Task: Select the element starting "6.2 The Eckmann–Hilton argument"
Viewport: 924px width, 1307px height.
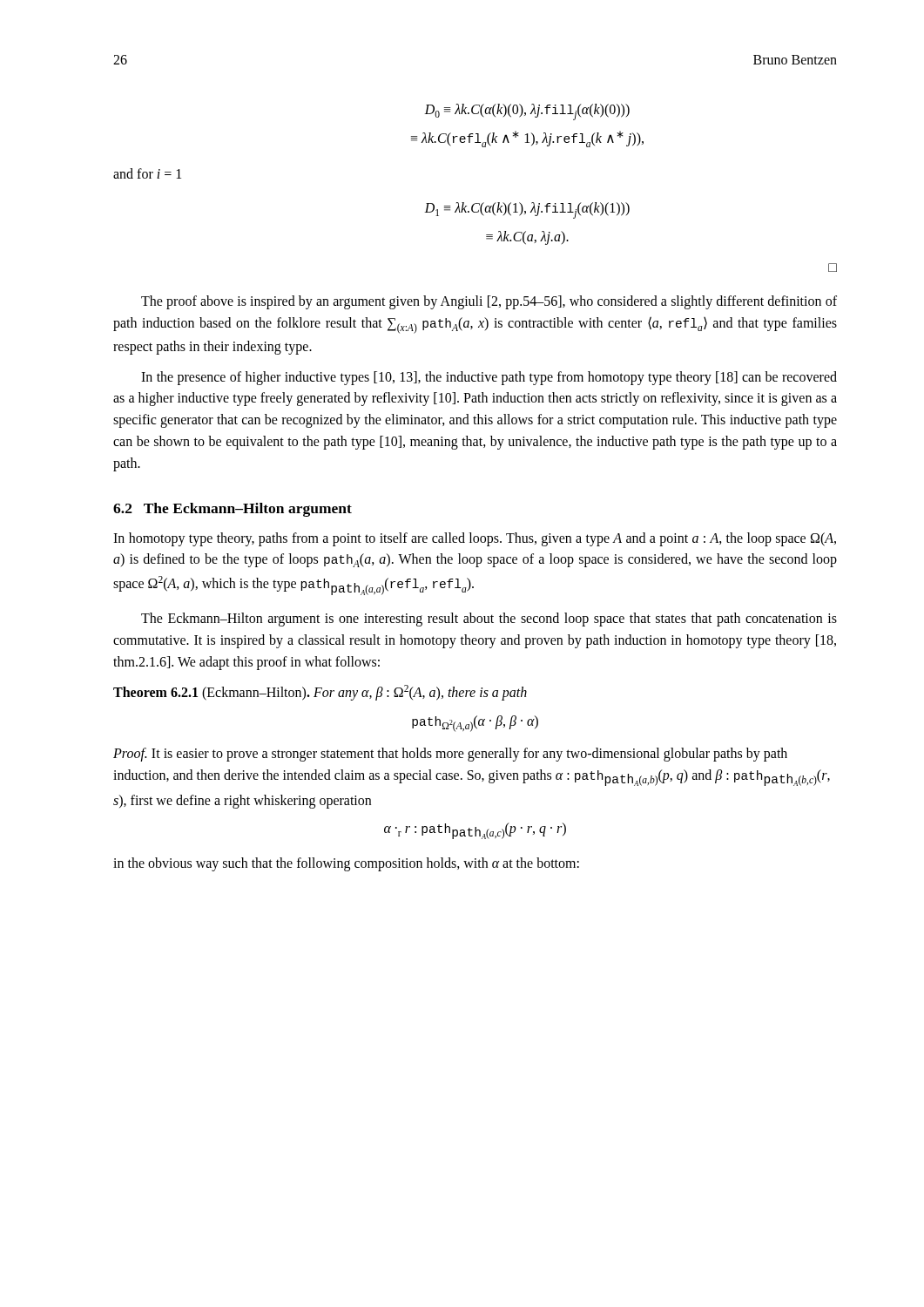Action: pyautogui.click(x=232, y=508)
